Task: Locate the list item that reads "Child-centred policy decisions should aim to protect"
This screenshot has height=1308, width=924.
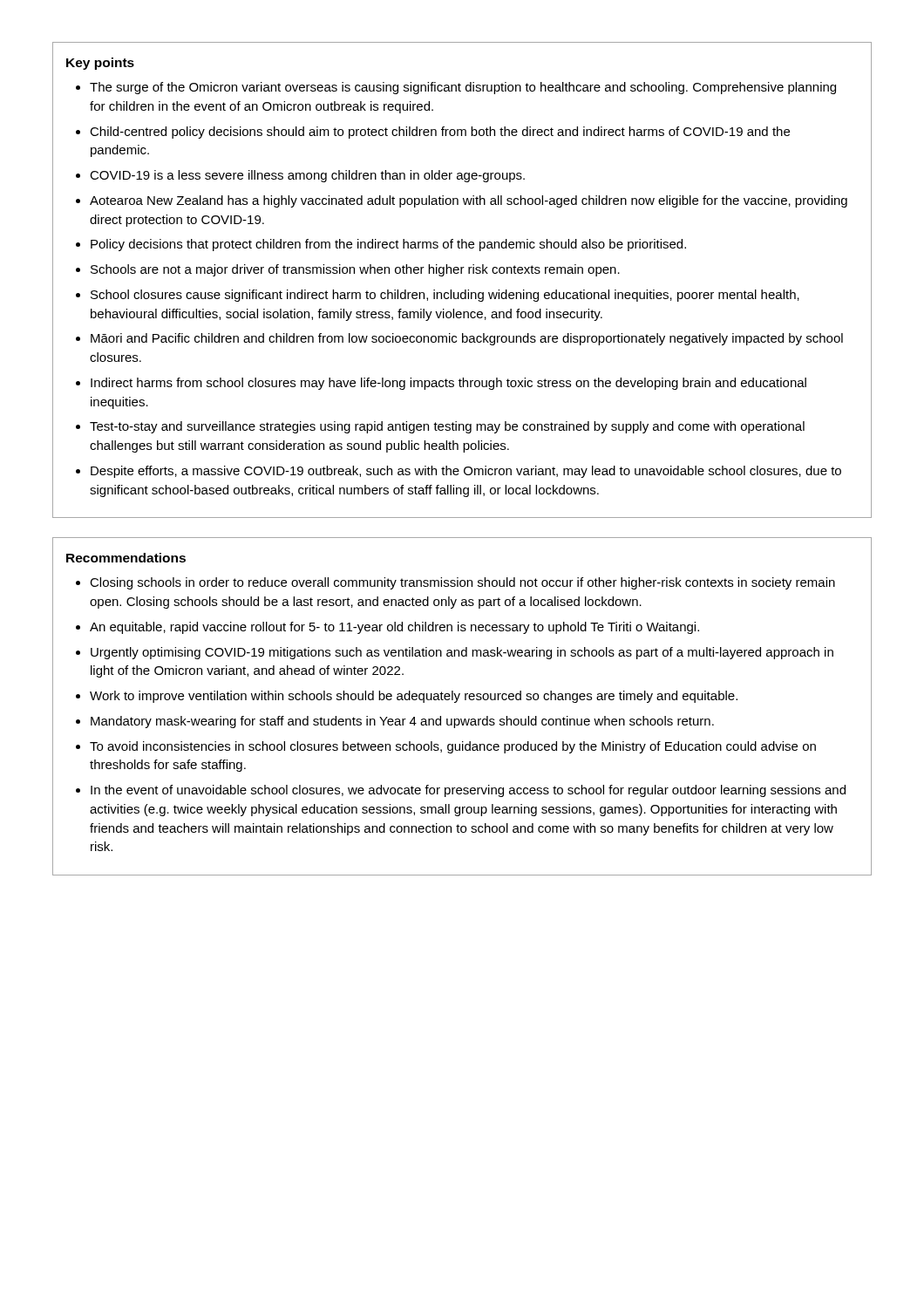Action: 440,140
